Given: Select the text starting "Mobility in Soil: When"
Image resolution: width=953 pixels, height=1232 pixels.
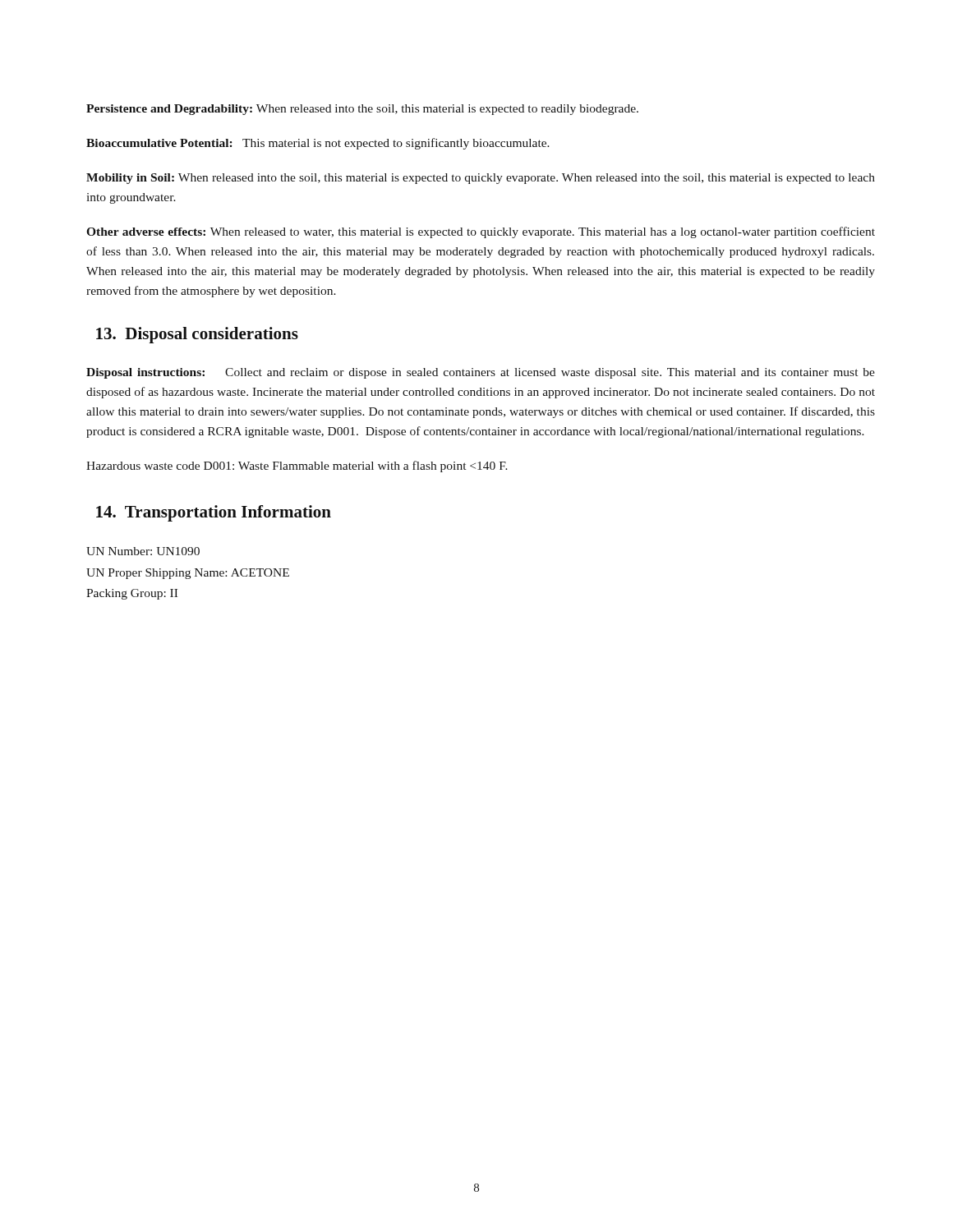Looking at the screenshot, I should [x=481, y=187].
